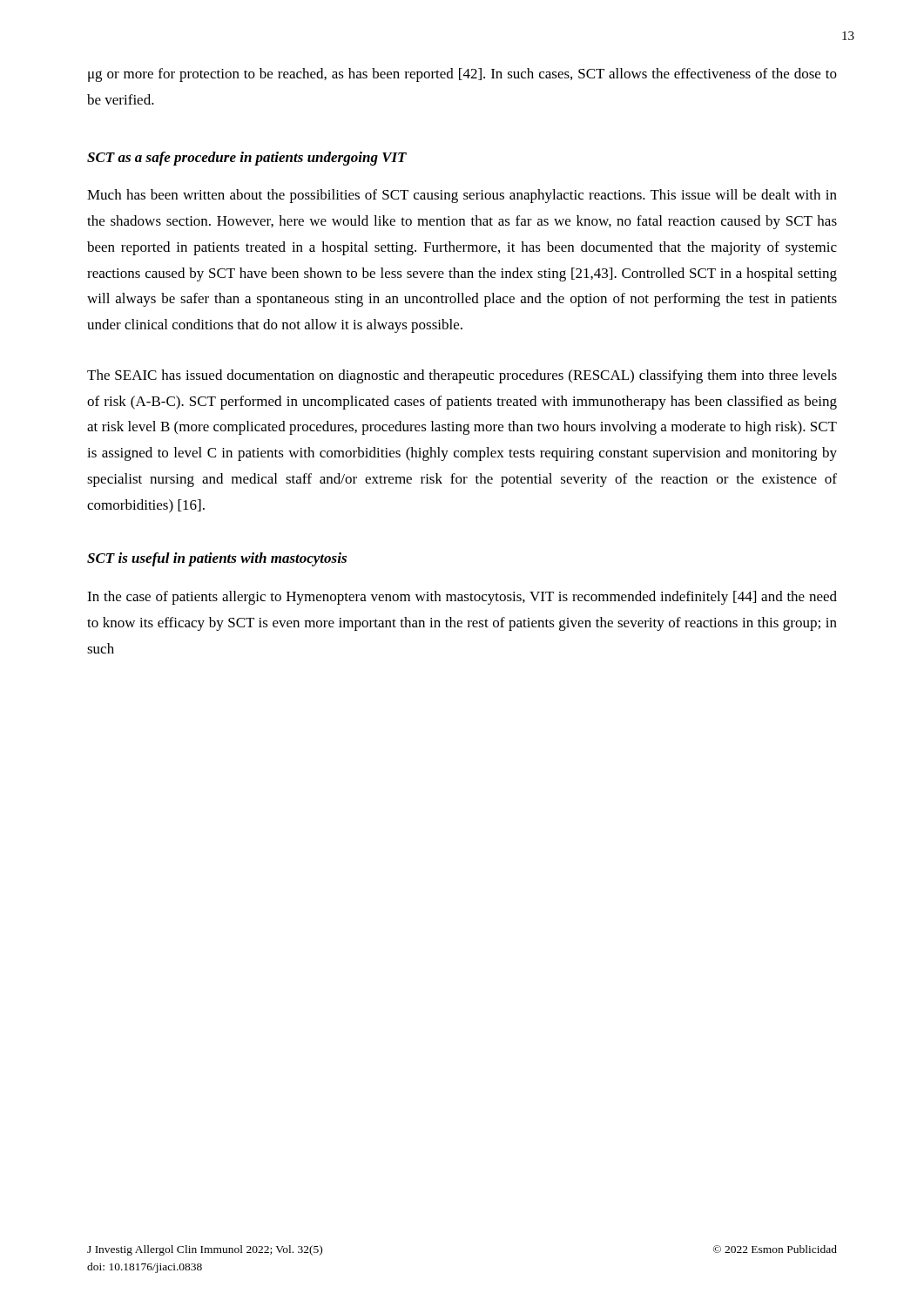Point to the block starting "In the case of patients"

pos(462,622)
